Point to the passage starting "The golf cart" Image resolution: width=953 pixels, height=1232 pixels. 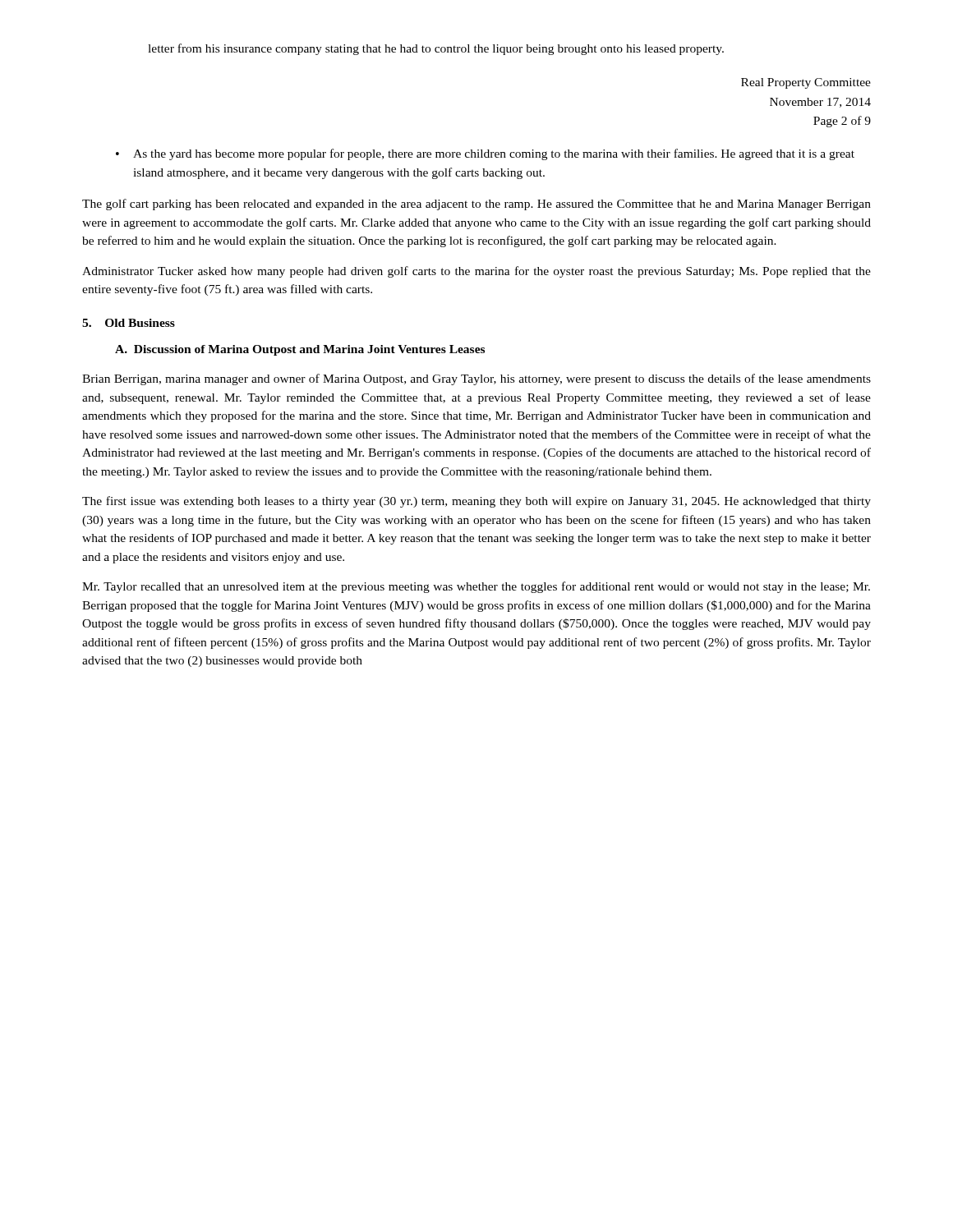(x=476, y=222)
